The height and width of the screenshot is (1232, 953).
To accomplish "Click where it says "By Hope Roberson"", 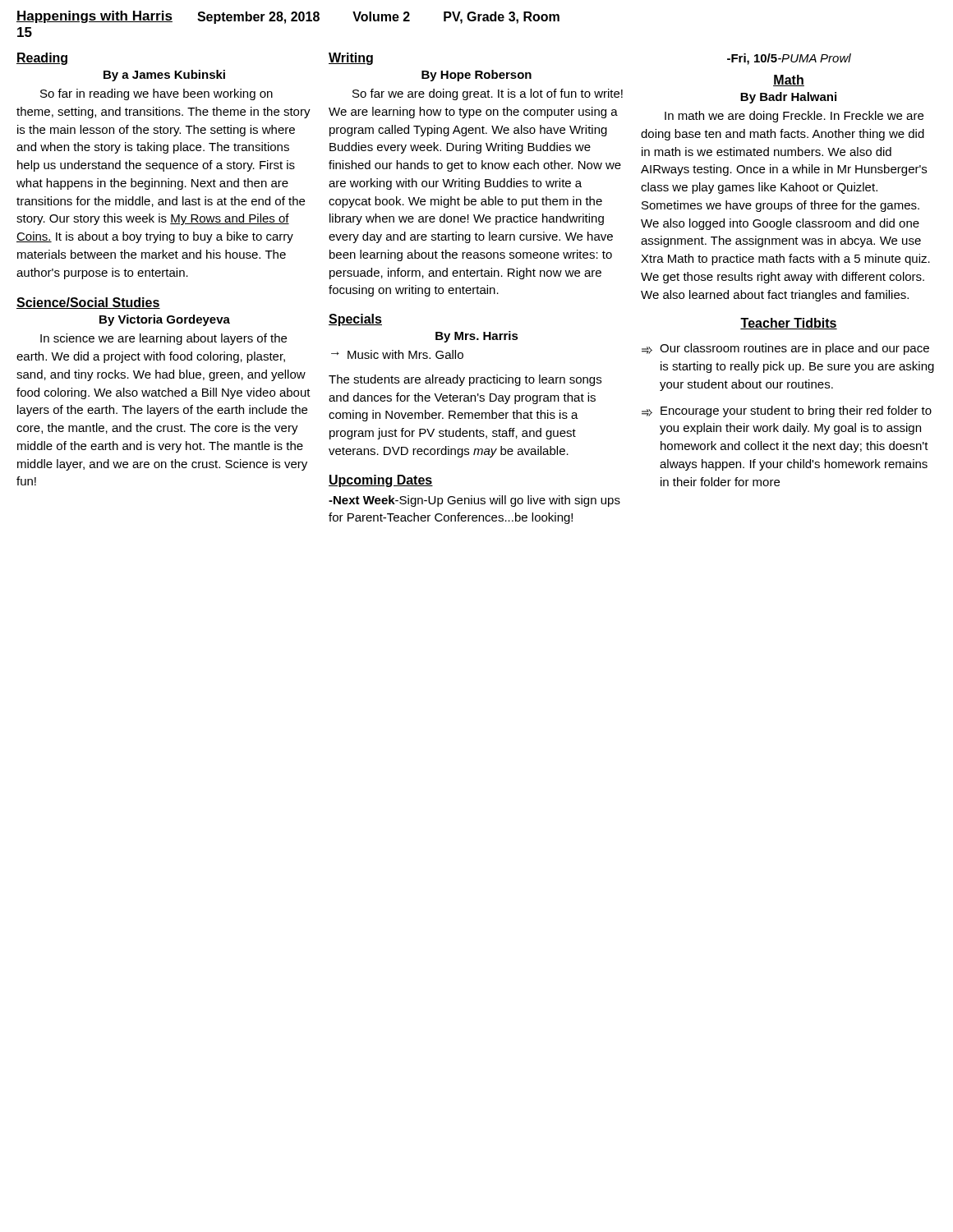I will point(476,74).
